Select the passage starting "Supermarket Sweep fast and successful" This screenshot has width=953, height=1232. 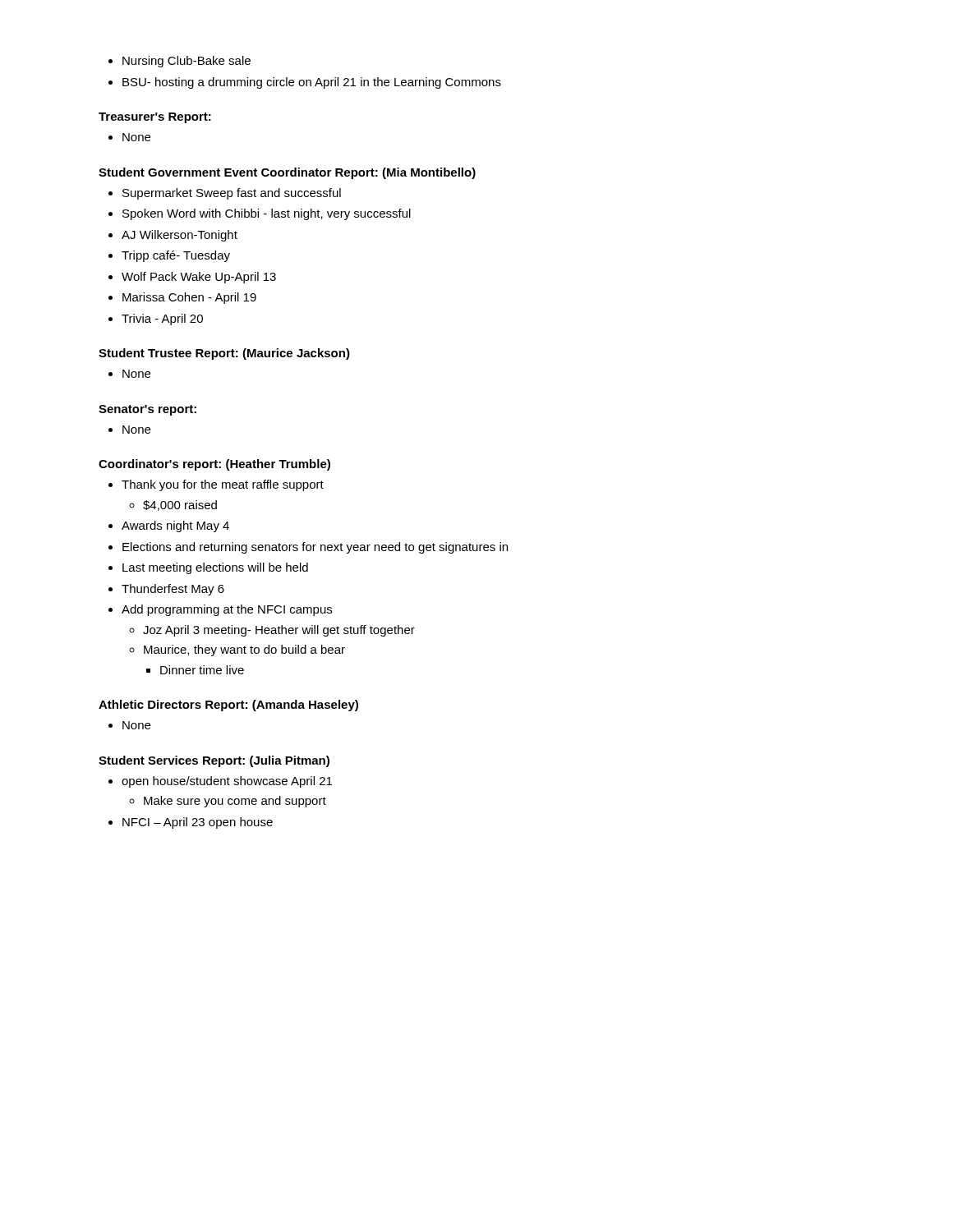pyautogui.click(x=232, y=194)
